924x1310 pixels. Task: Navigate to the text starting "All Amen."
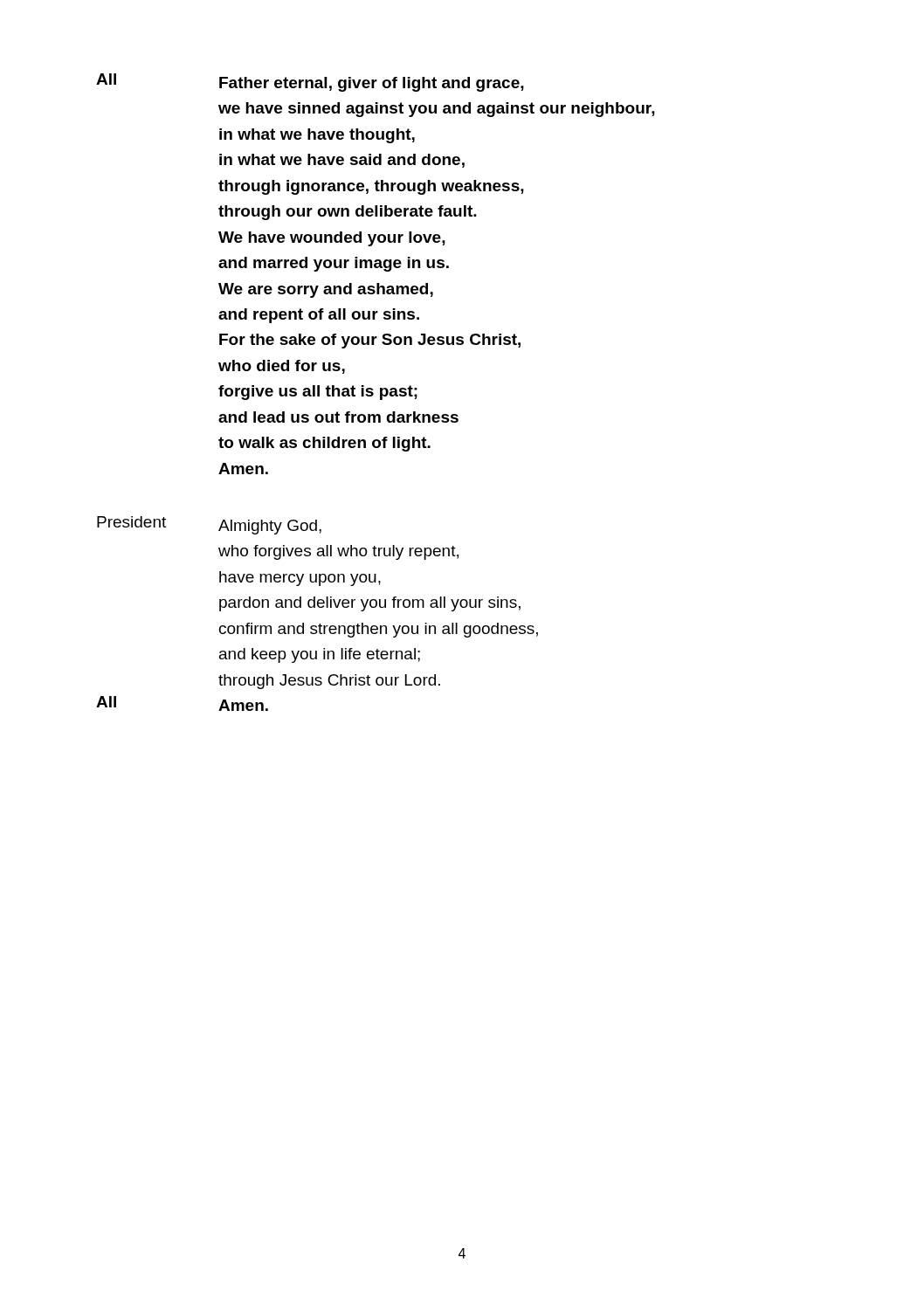102,703
